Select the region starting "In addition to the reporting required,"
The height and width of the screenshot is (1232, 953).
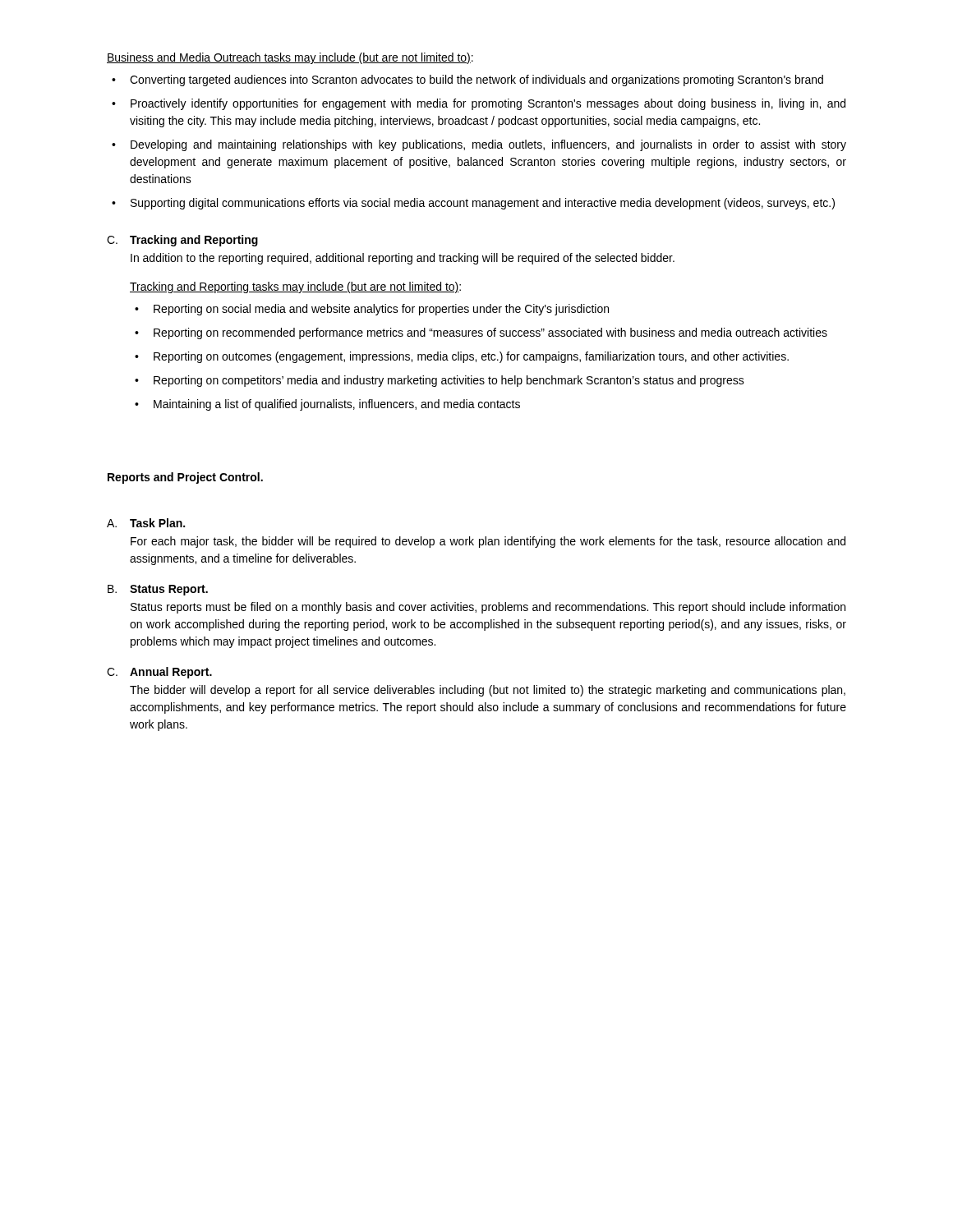(x=402, y=258)
